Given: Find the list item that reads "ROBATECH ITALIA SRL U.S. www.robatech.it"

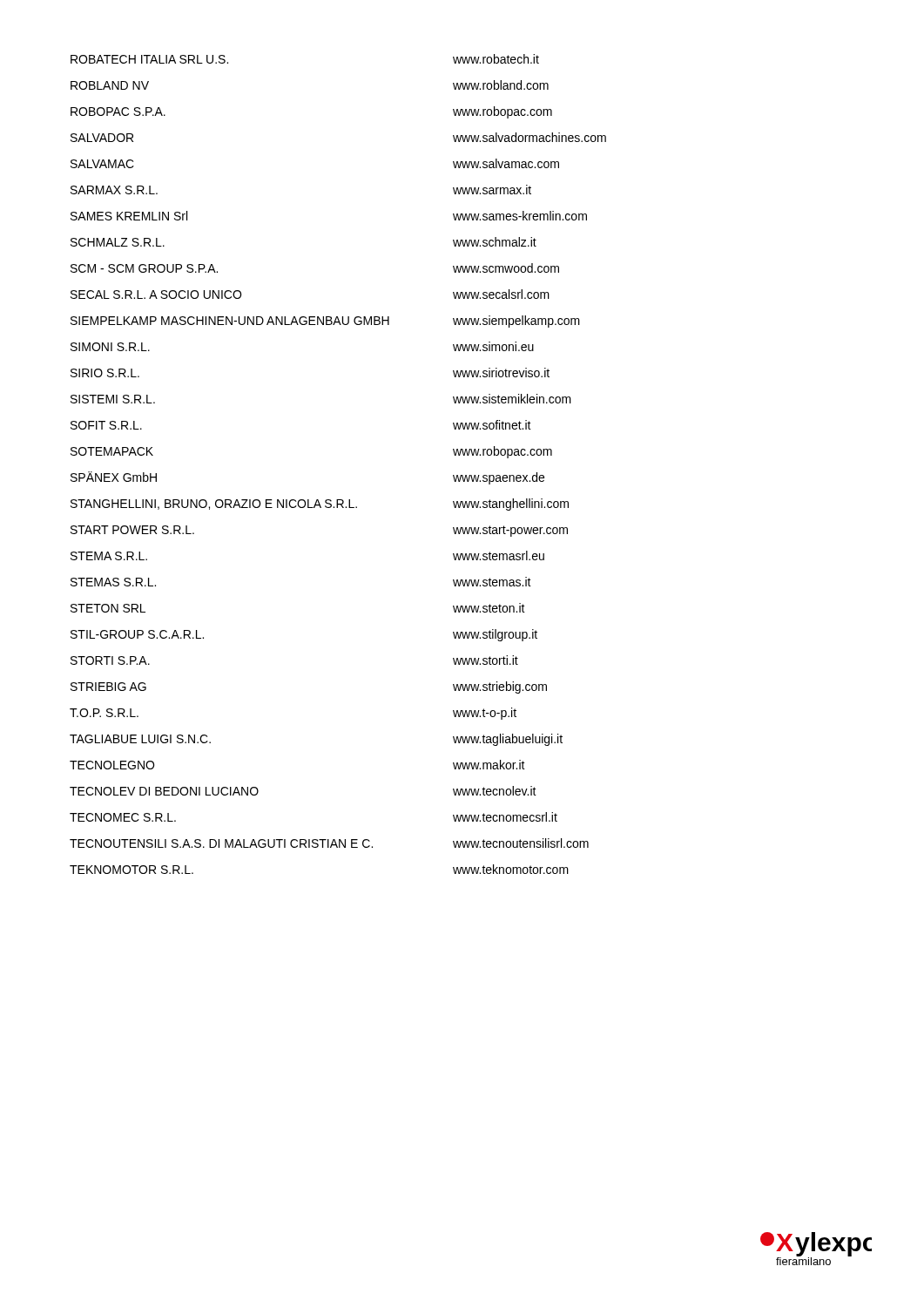Looking at the screenshot, I should click(151, 60).
